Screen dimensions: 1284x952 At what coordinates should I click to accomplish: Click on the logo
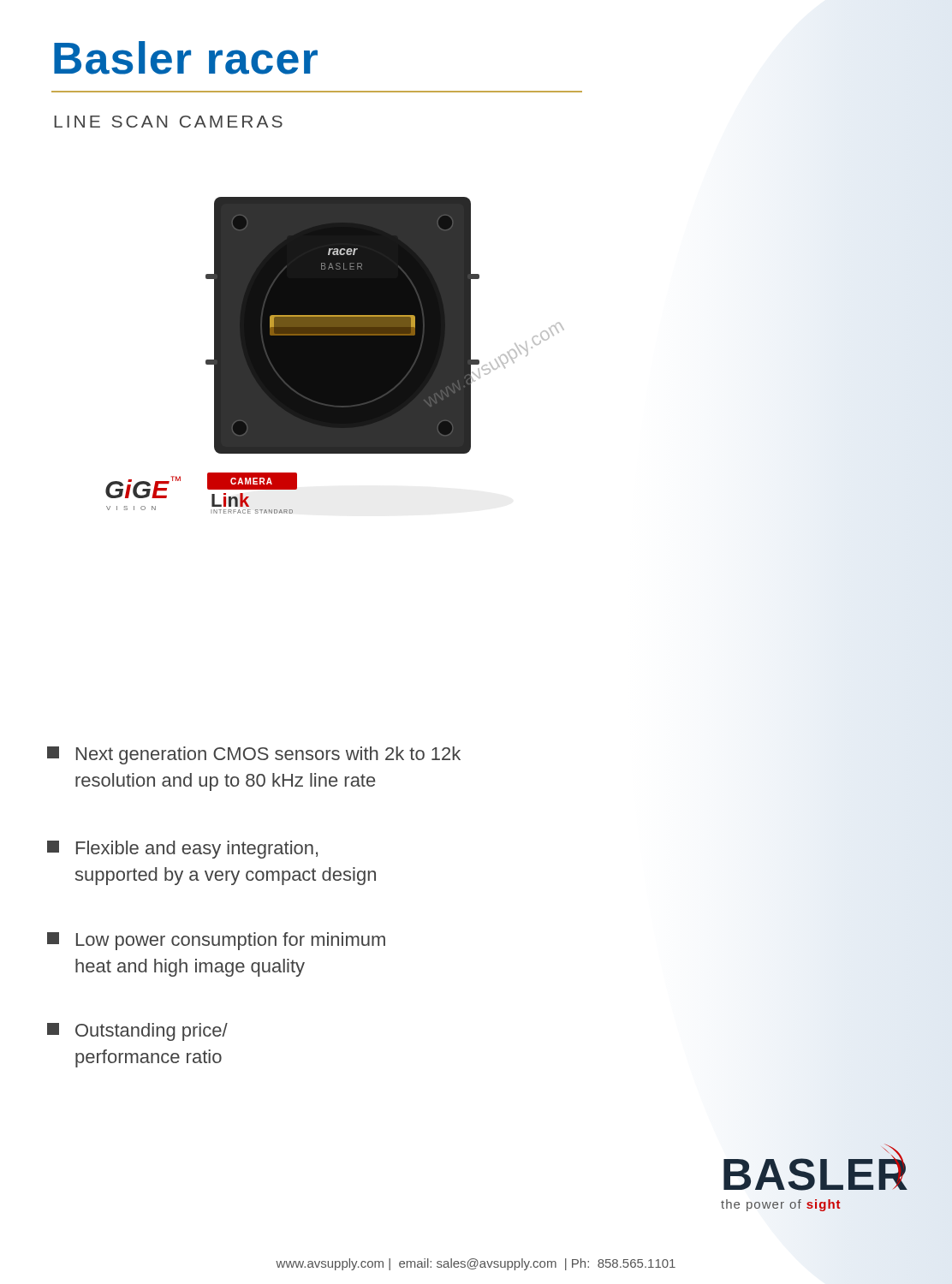point(811,1180)
